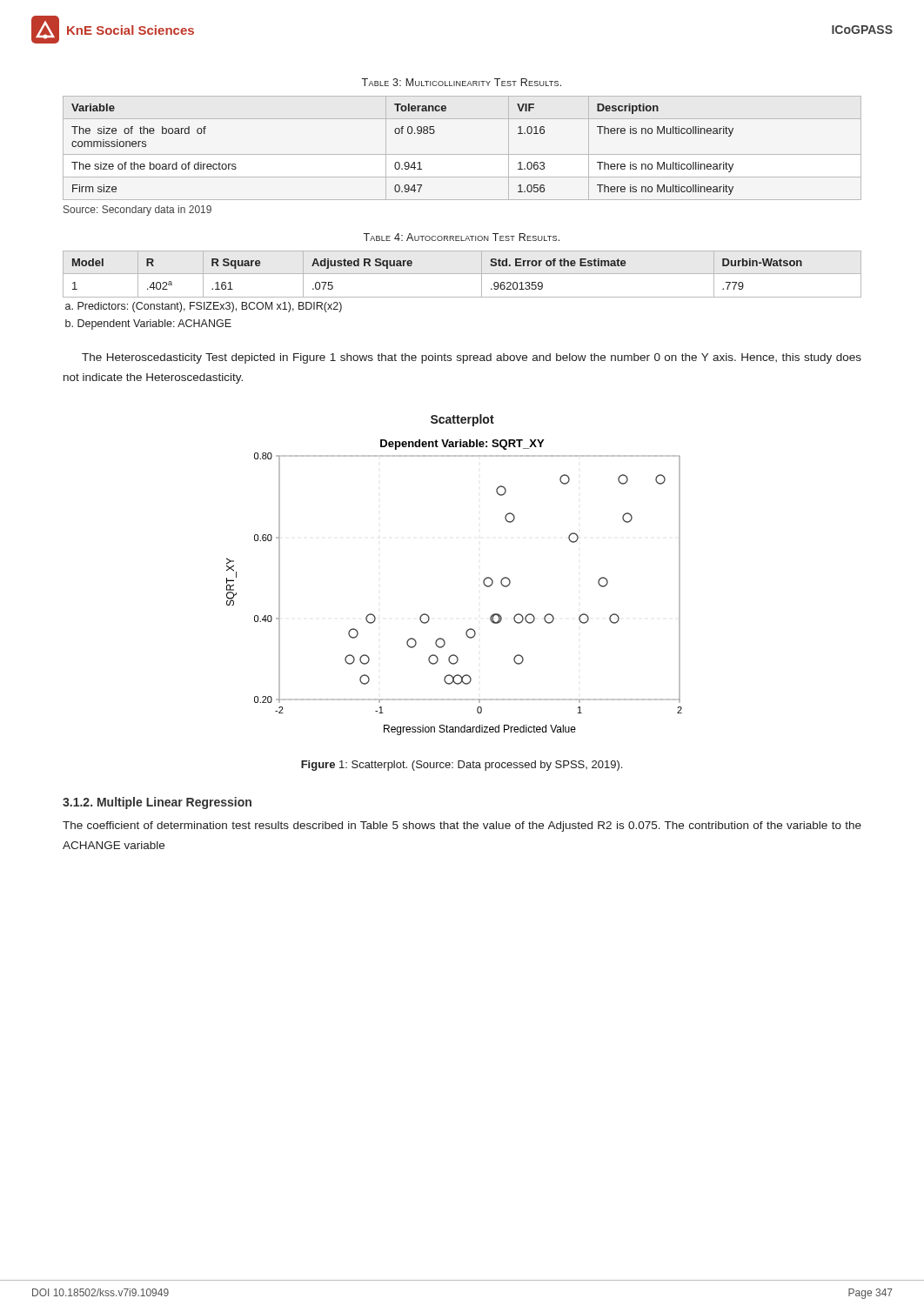This screenshot has width=924, height=1305.
Task: Find the table that mentions "R Square"
Action: 462,292
